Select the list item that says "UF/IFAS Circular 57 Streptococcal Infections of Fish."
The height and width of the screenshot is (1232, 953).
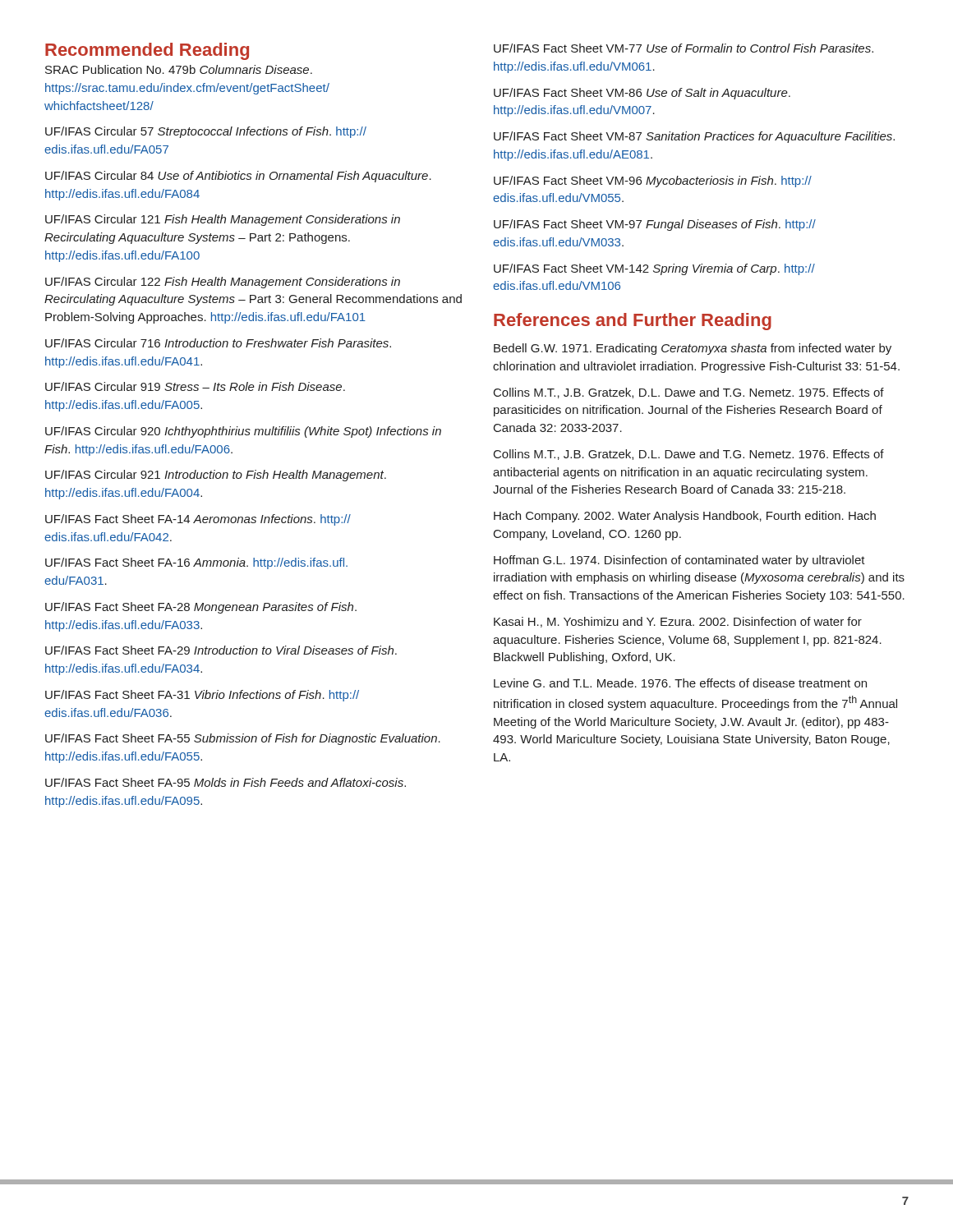coord(205,140)
